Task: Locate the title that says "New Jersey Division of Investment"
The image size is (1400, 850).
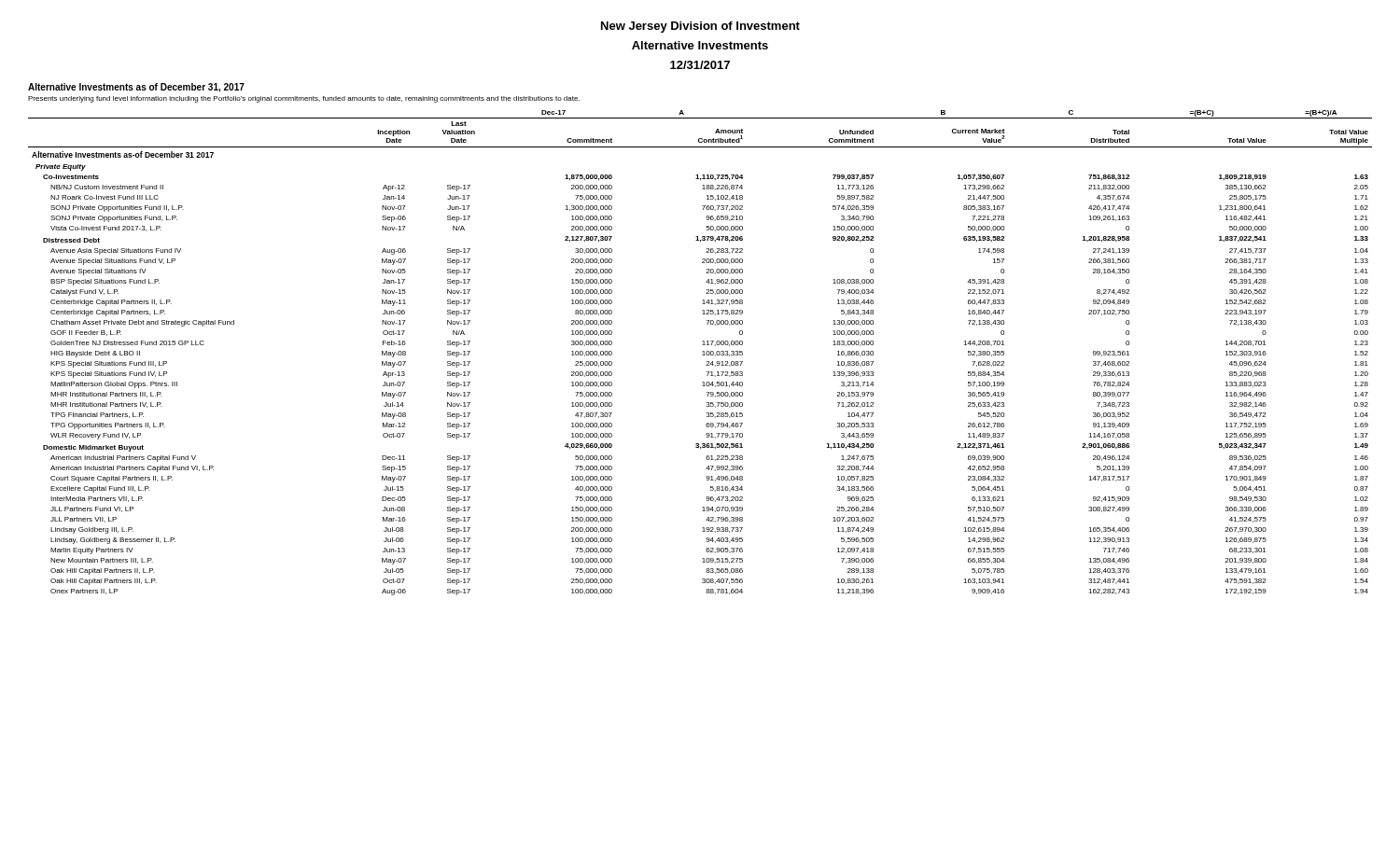Action: 700,45
